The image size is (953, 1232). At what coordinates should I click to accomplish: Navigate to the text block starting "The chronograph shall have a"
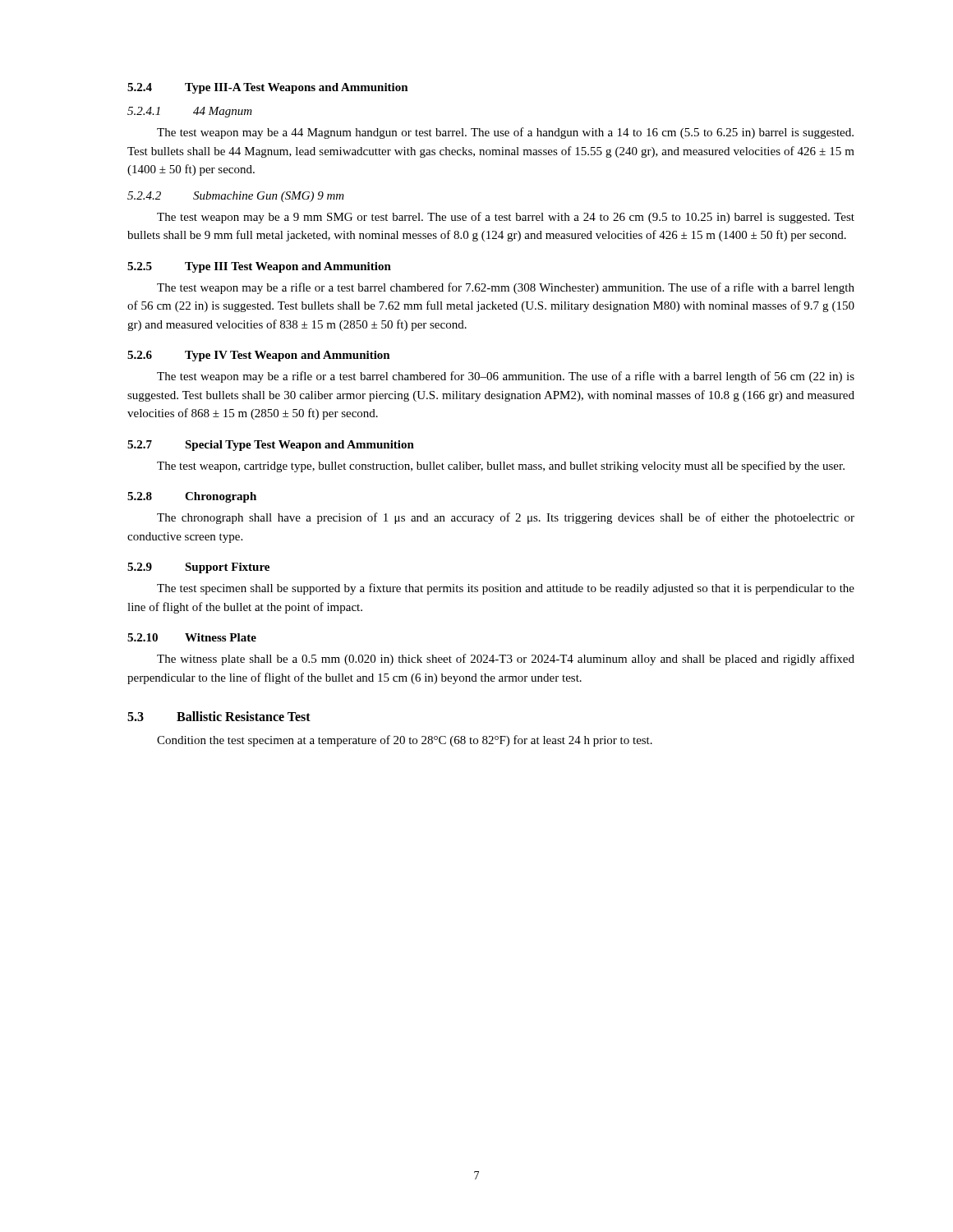491,527
